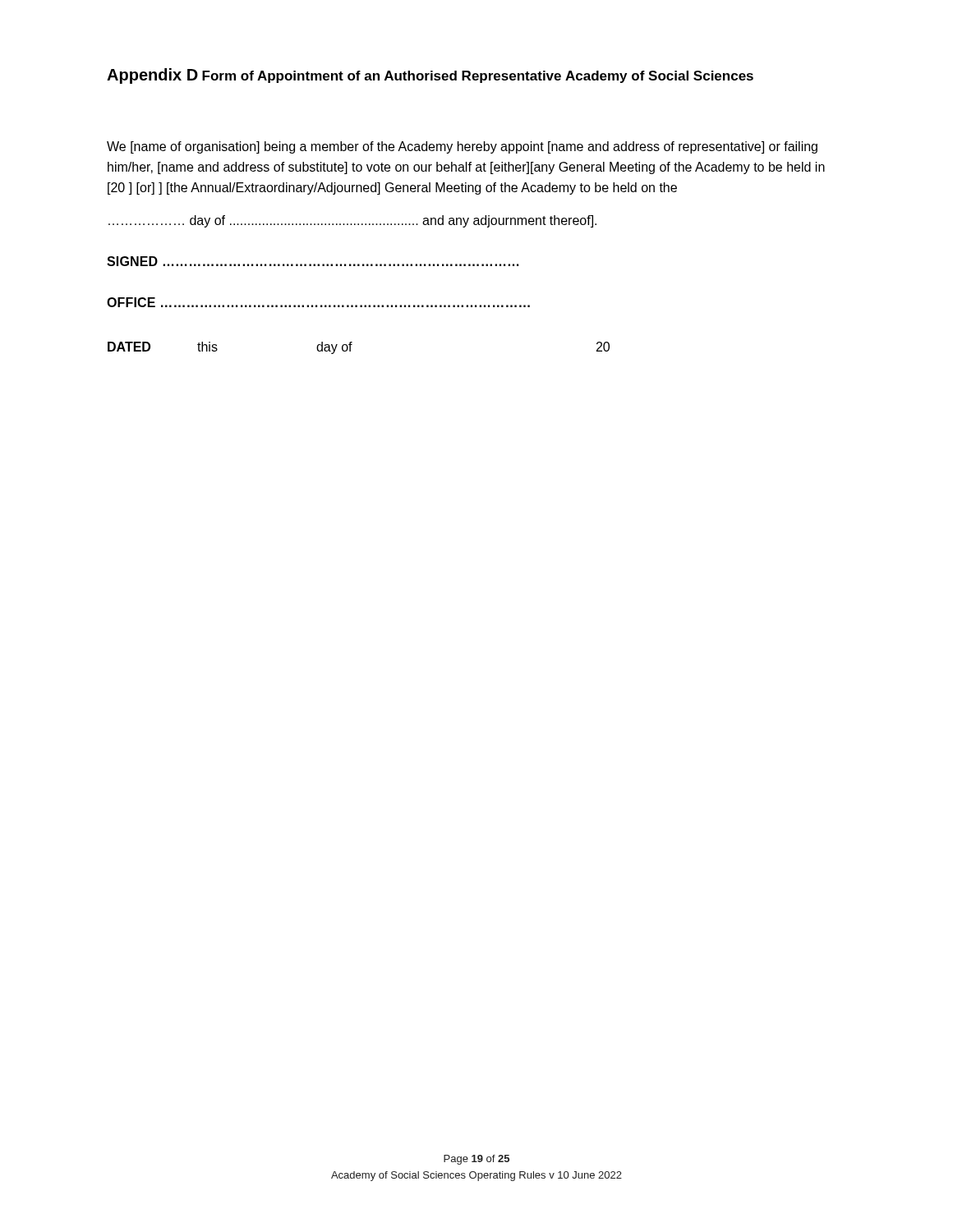
Task: Select the element starting "We [name of organisation]"
Action: point(466,167)
